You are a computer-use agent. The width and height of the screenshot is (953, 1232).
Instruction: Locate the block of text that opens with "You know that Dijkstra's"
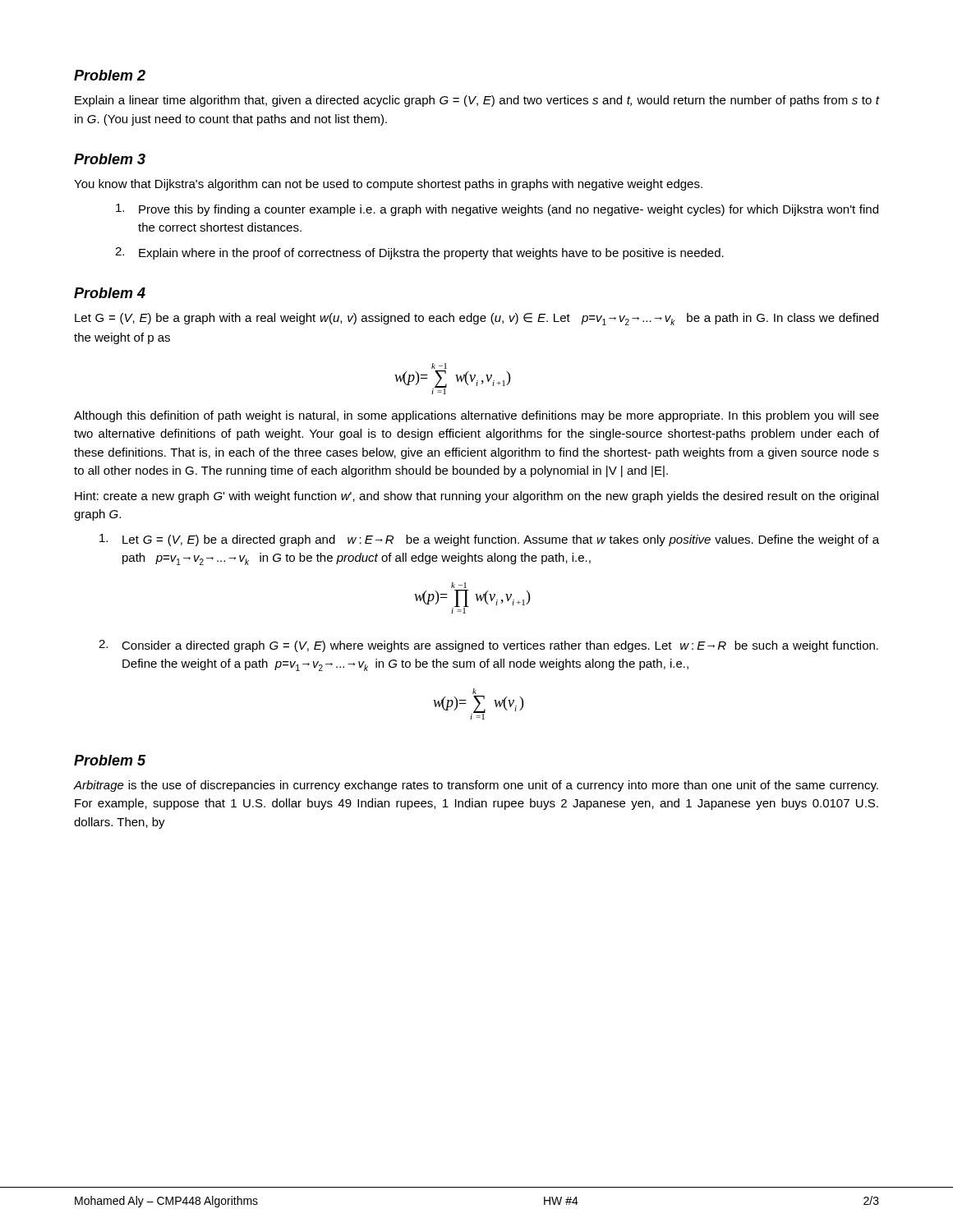point(389,184)
